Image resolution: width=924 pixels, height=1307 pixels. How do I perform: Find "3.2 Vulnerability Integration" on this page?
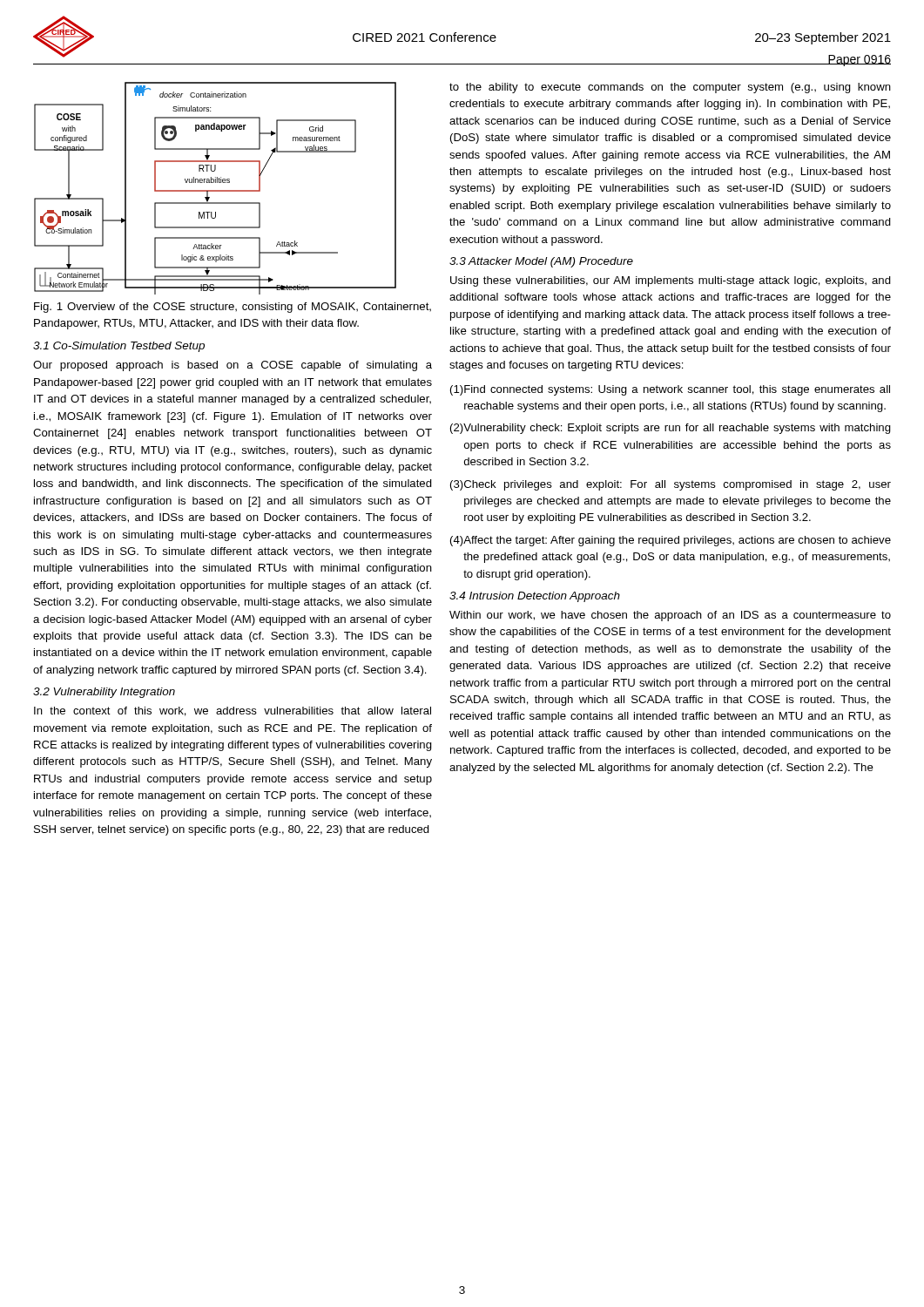pyautogui.click(x=104, y=692)
